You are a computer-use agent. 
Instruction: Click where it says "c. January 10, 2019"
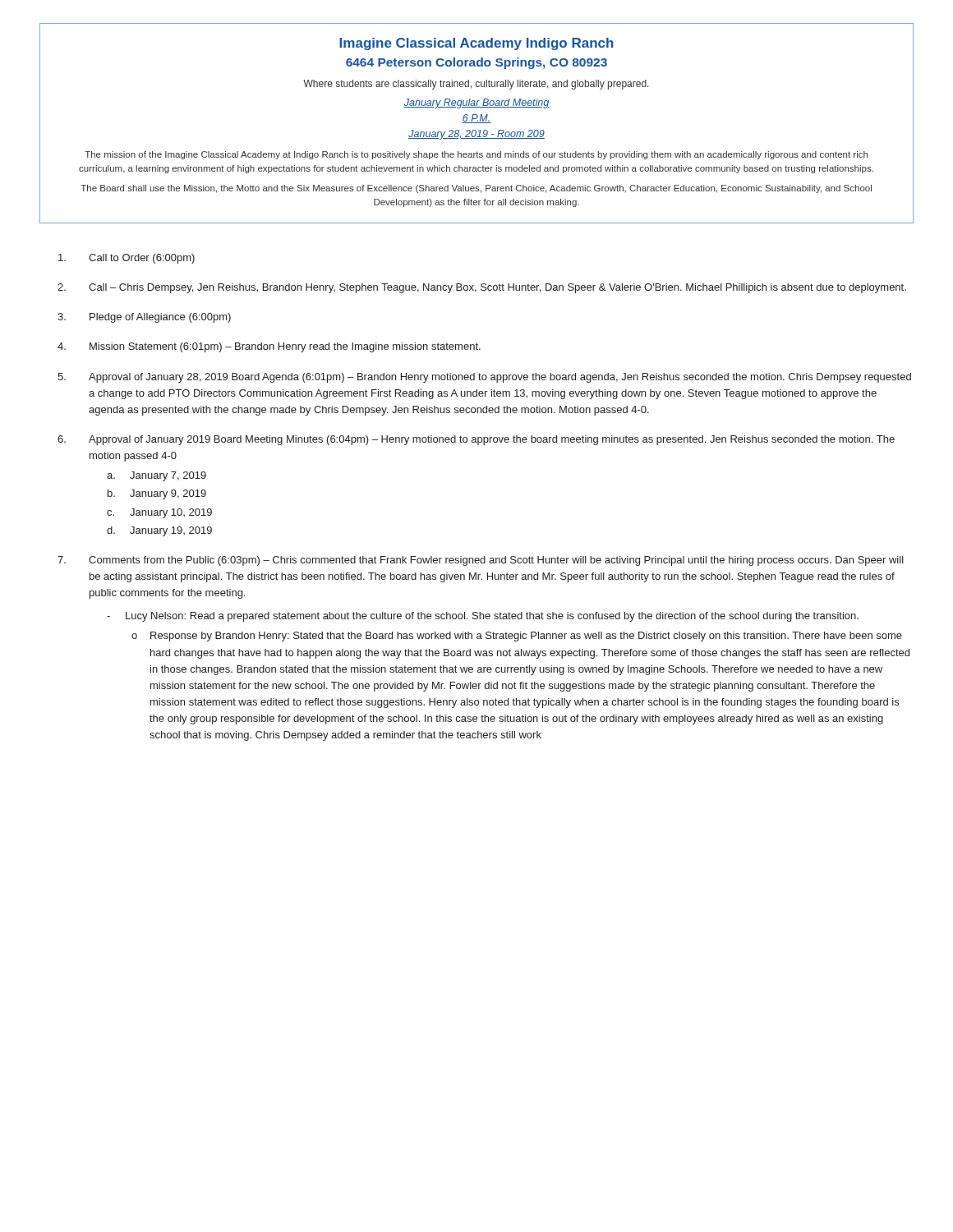click(x=160, y=512)
